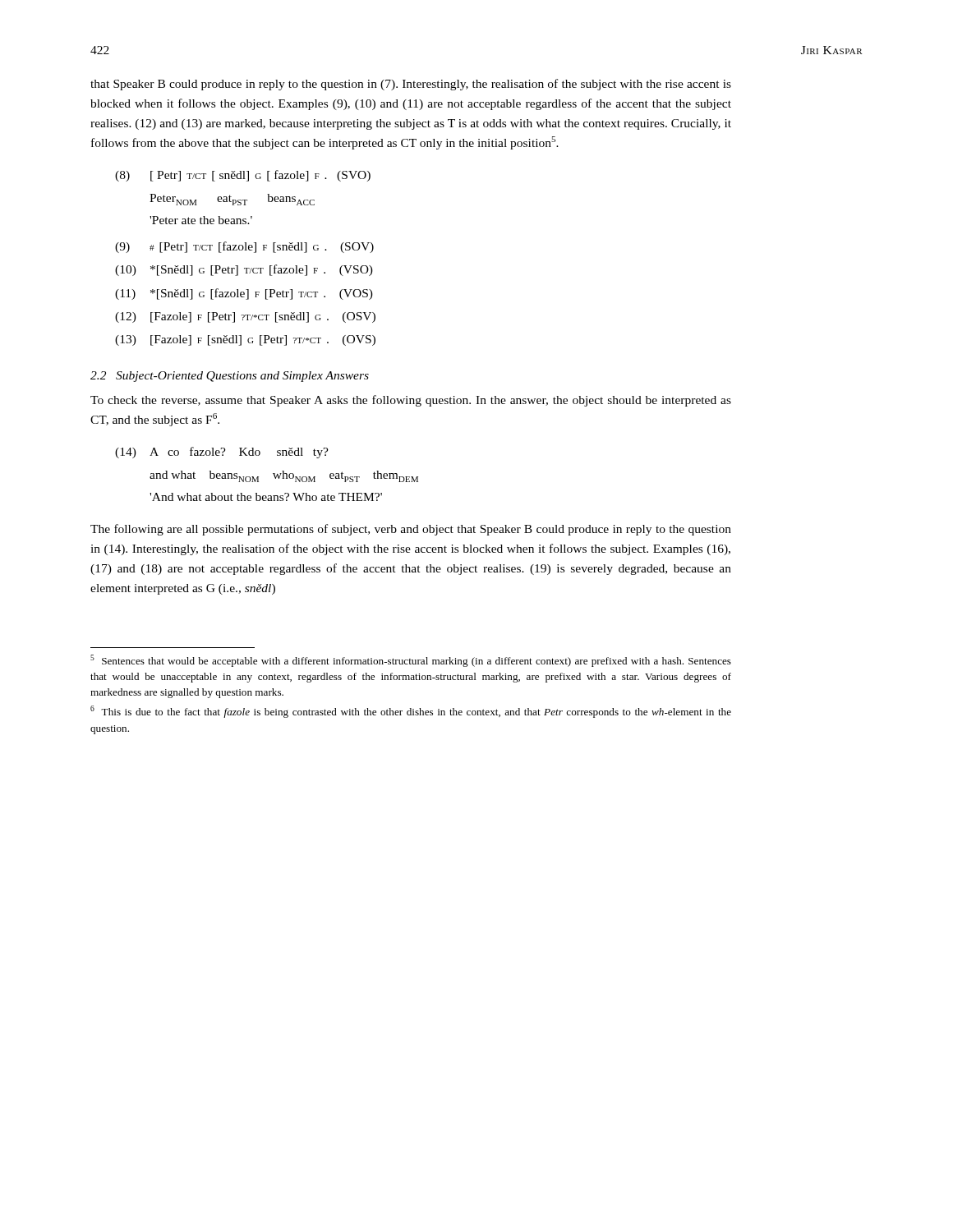Viewport: 953px width, 1232px height.
Task: Click on the text starting "(13) [Fazole]F [snědl]G [Petr]?T/*CT."
Action: click(x=245, y=340)
